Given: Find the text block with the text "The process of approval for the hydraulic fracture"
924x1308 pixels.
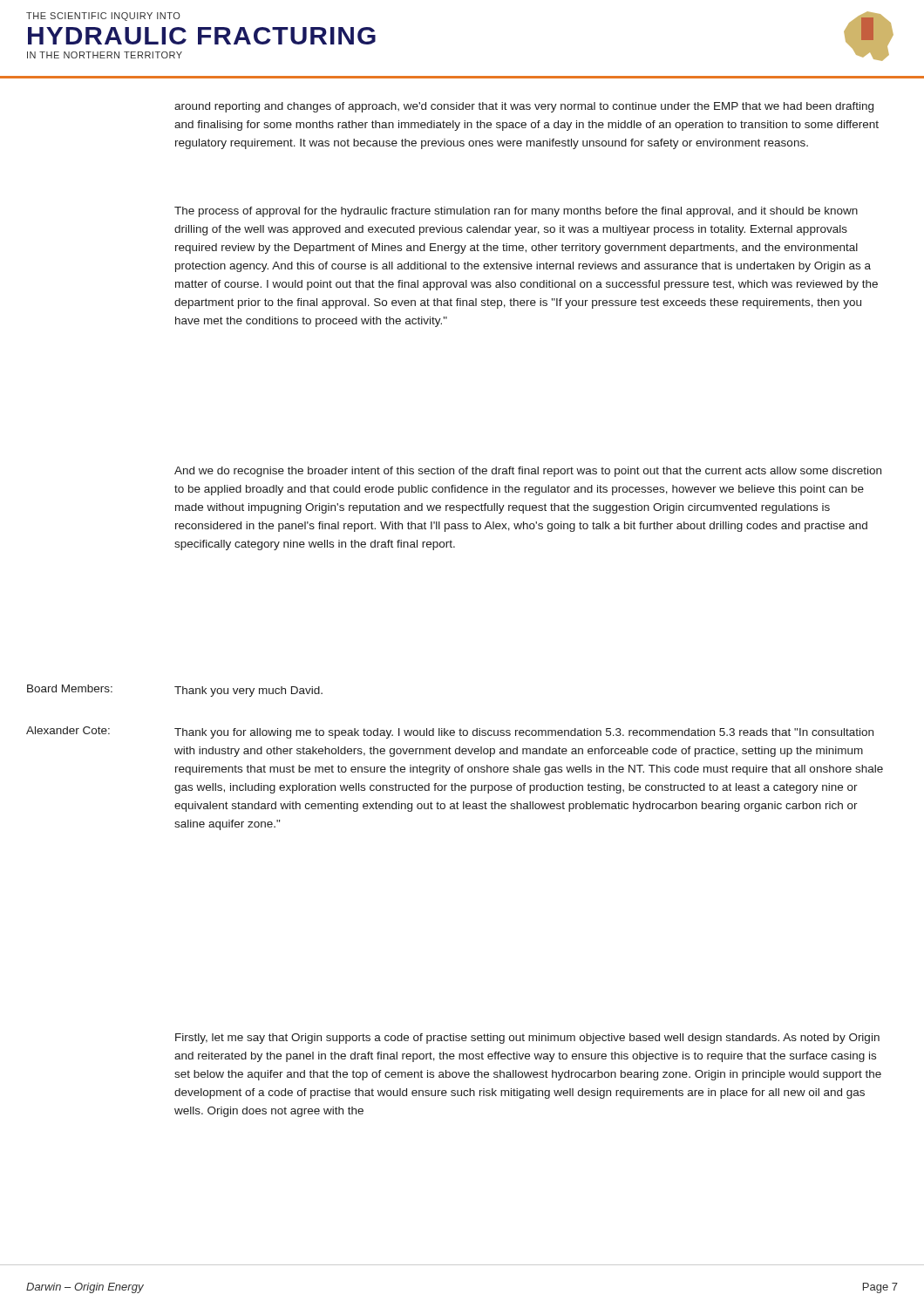Looking at the screenshot, I should point(532,266).
